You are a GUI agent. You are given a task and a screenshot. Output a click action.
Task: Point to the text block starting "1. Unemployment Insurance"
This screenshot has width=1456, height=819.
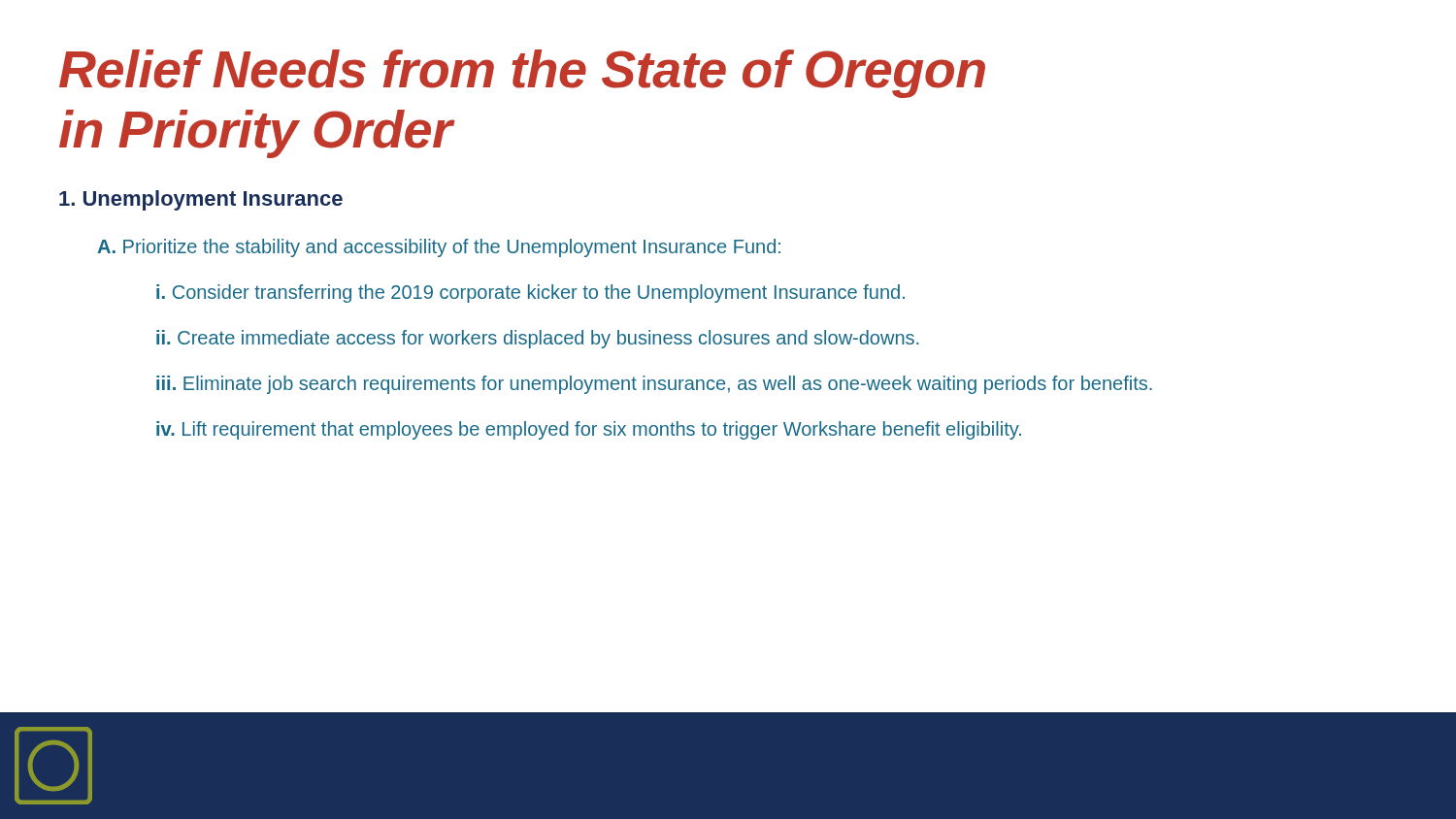(x=201, y=199)
